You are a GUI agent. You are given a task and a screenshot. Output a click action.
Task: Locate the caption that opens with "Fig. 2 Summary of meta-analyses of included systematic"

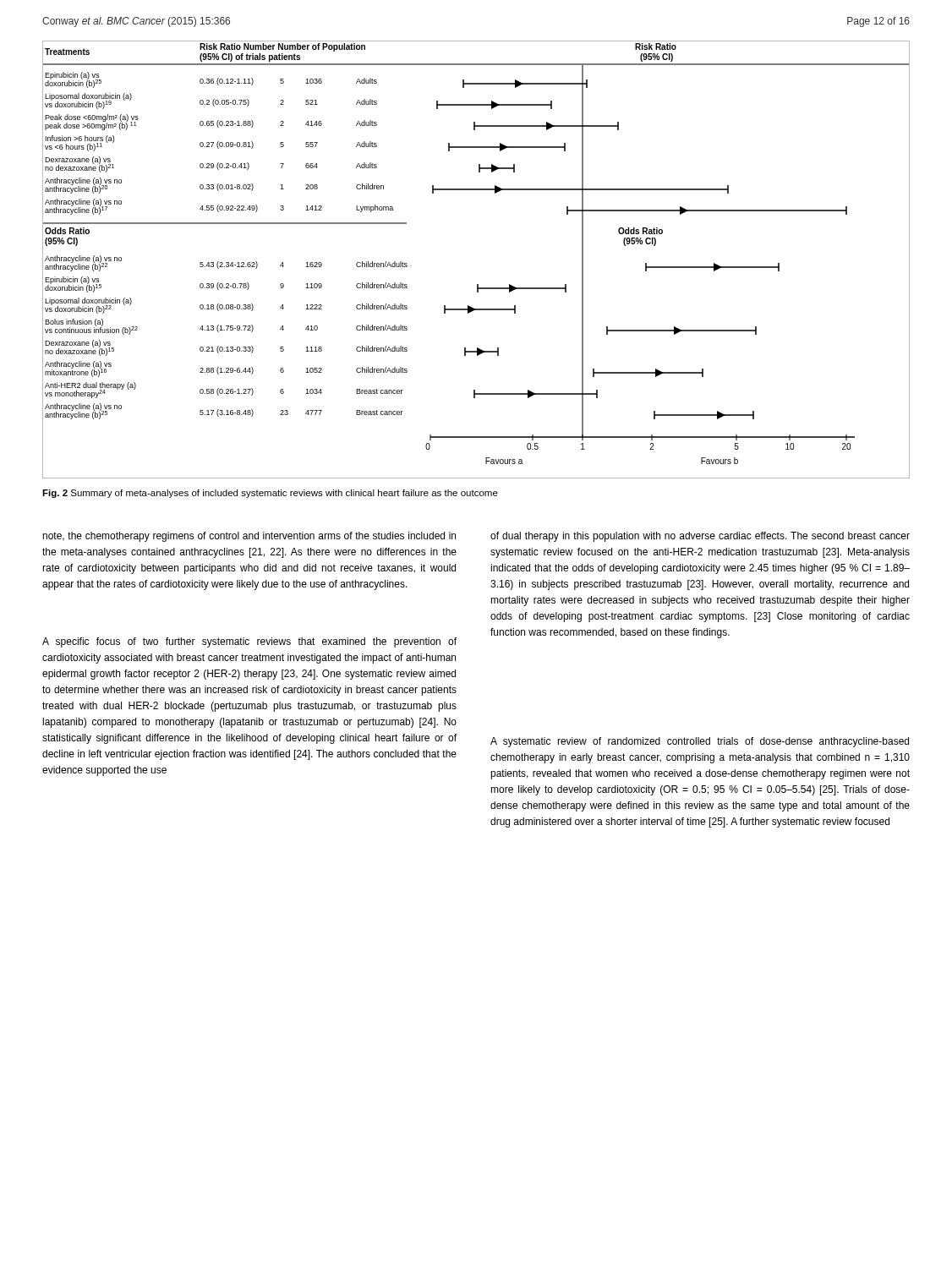pos(270,493)
